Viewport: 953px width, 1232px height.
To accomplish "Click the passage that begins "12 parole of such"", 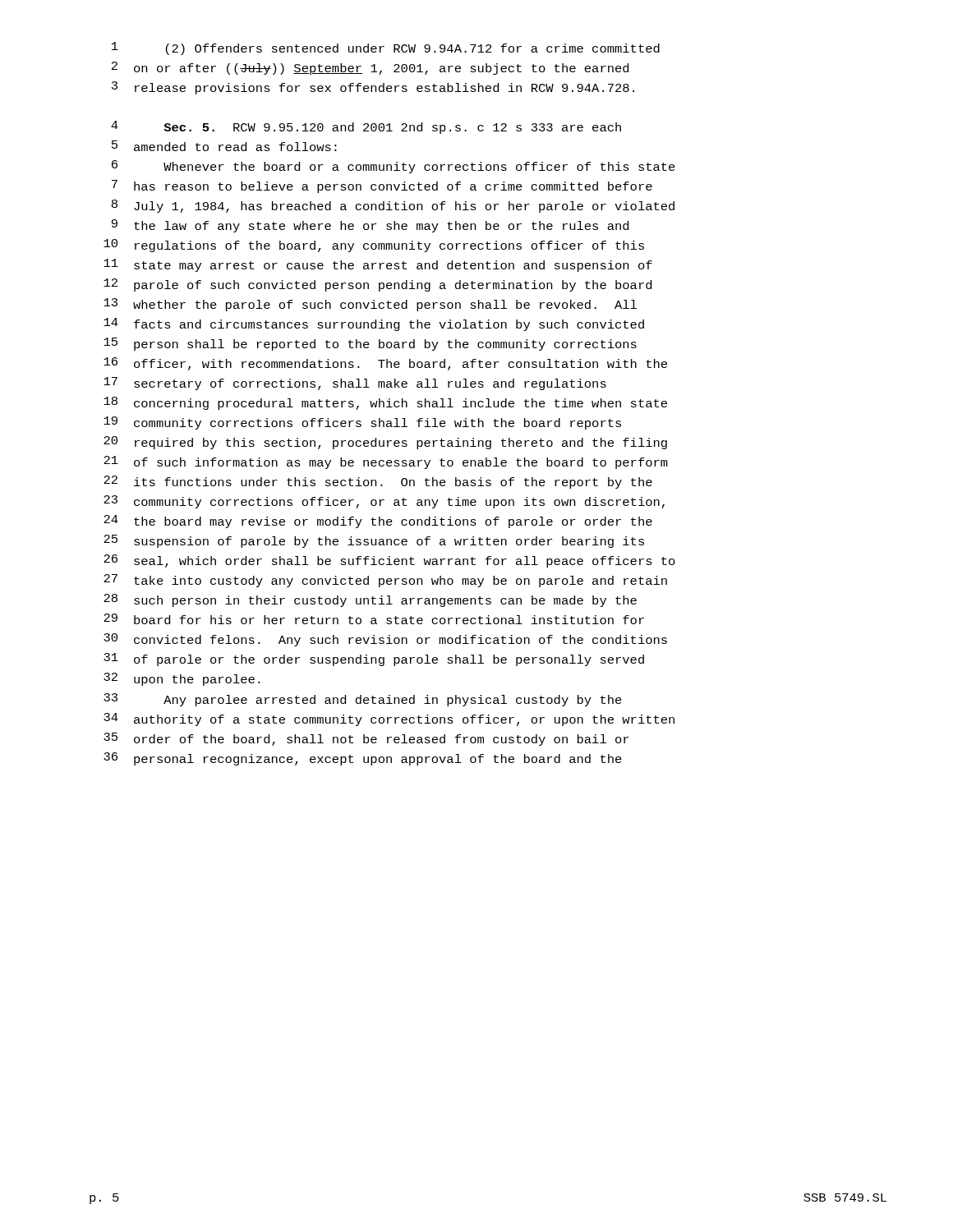I will point(488,286).
